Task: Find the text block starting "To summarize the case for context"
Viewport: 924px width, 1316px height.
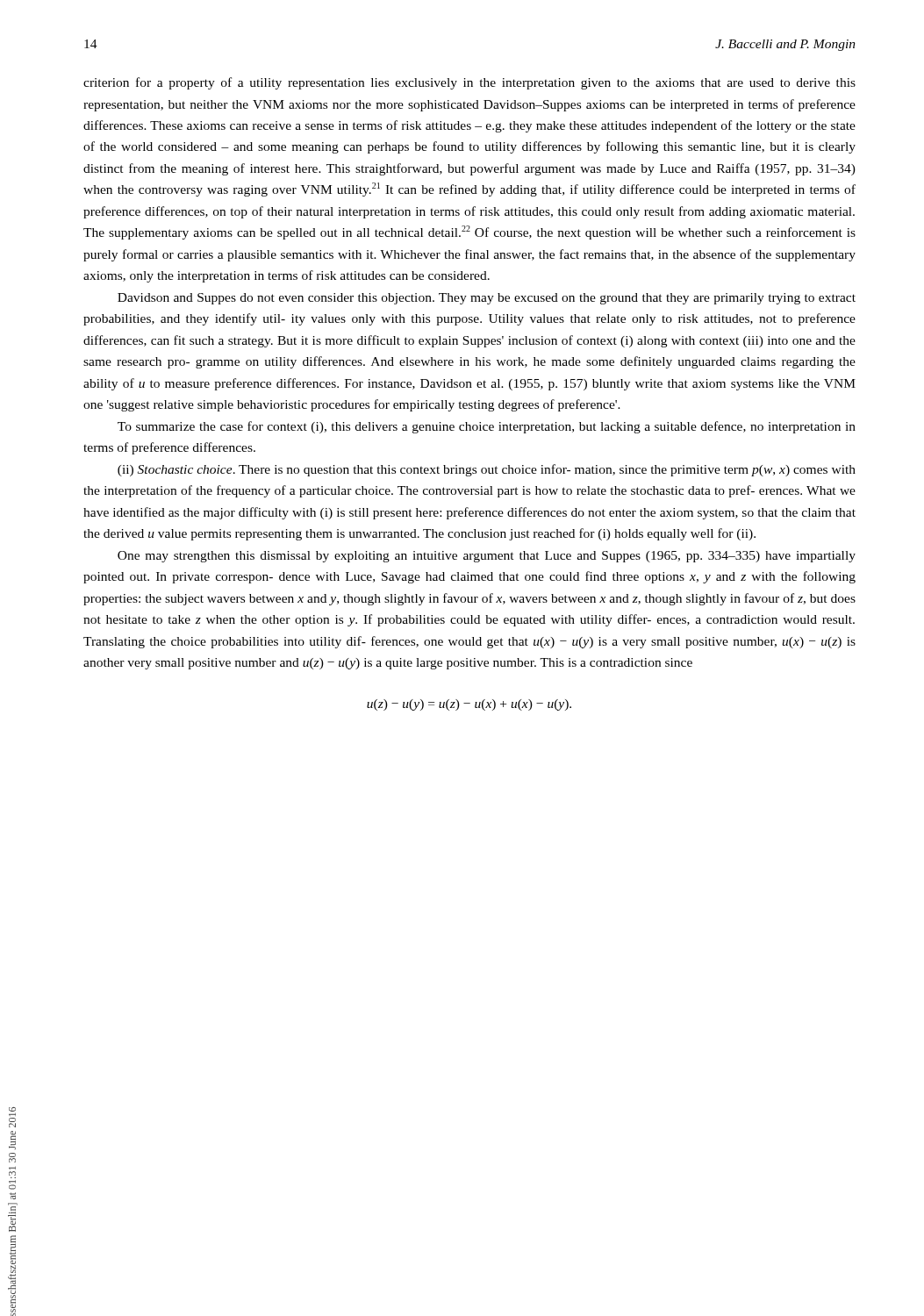Action: pos(469,436)
